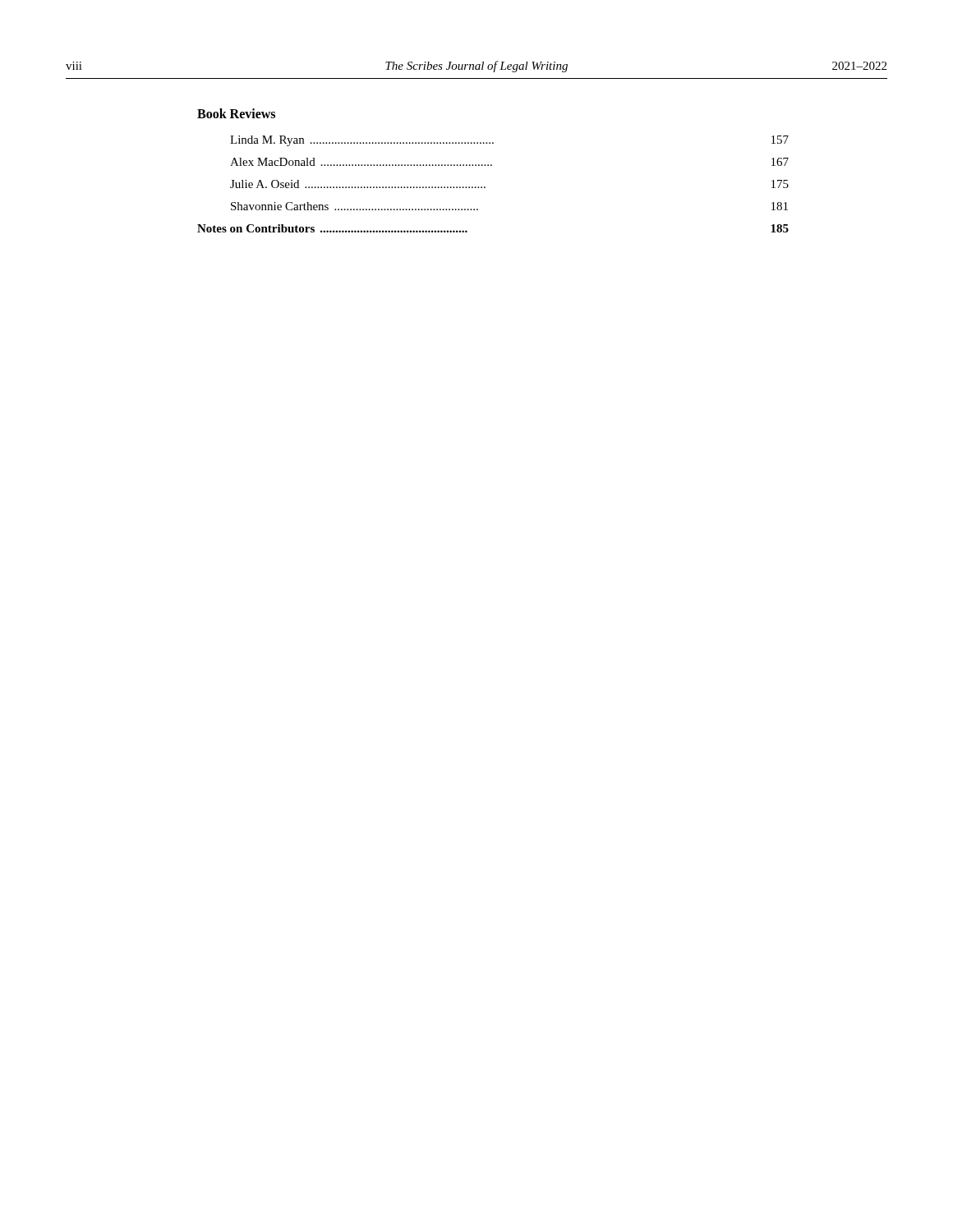Image resolution: width=953 pixels, height=1232 pixels.
Task: Locate the text starting "Linda M. Ryan"
Action: tap(267, 141)
